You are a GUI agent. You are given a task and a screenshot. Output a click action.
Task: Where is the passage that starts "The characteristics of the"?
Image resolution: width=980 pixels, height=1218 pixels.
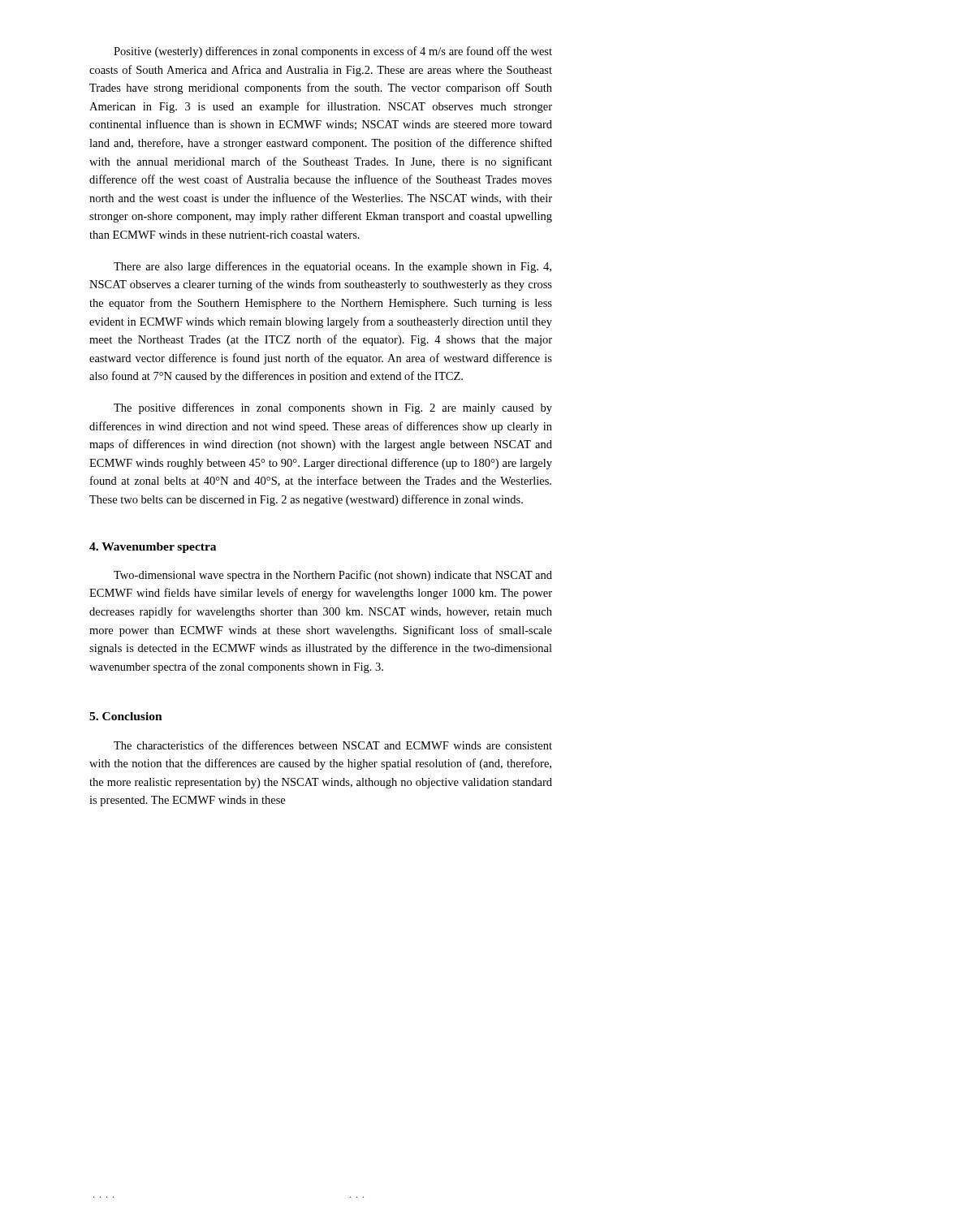321,773
